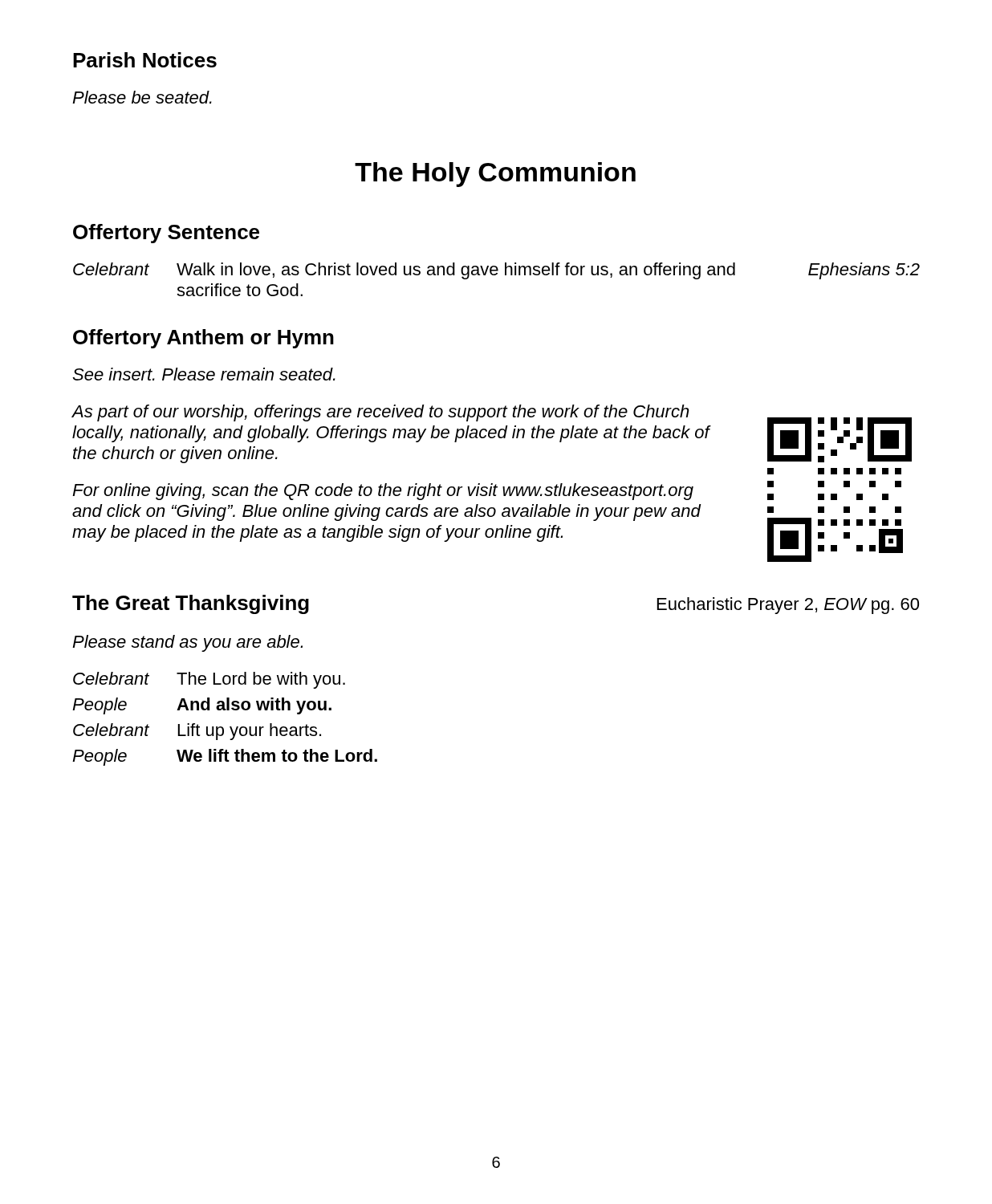Point to "Parish Notices"
This screenshot has height=1204, width=992.
(x=145, y=60)
